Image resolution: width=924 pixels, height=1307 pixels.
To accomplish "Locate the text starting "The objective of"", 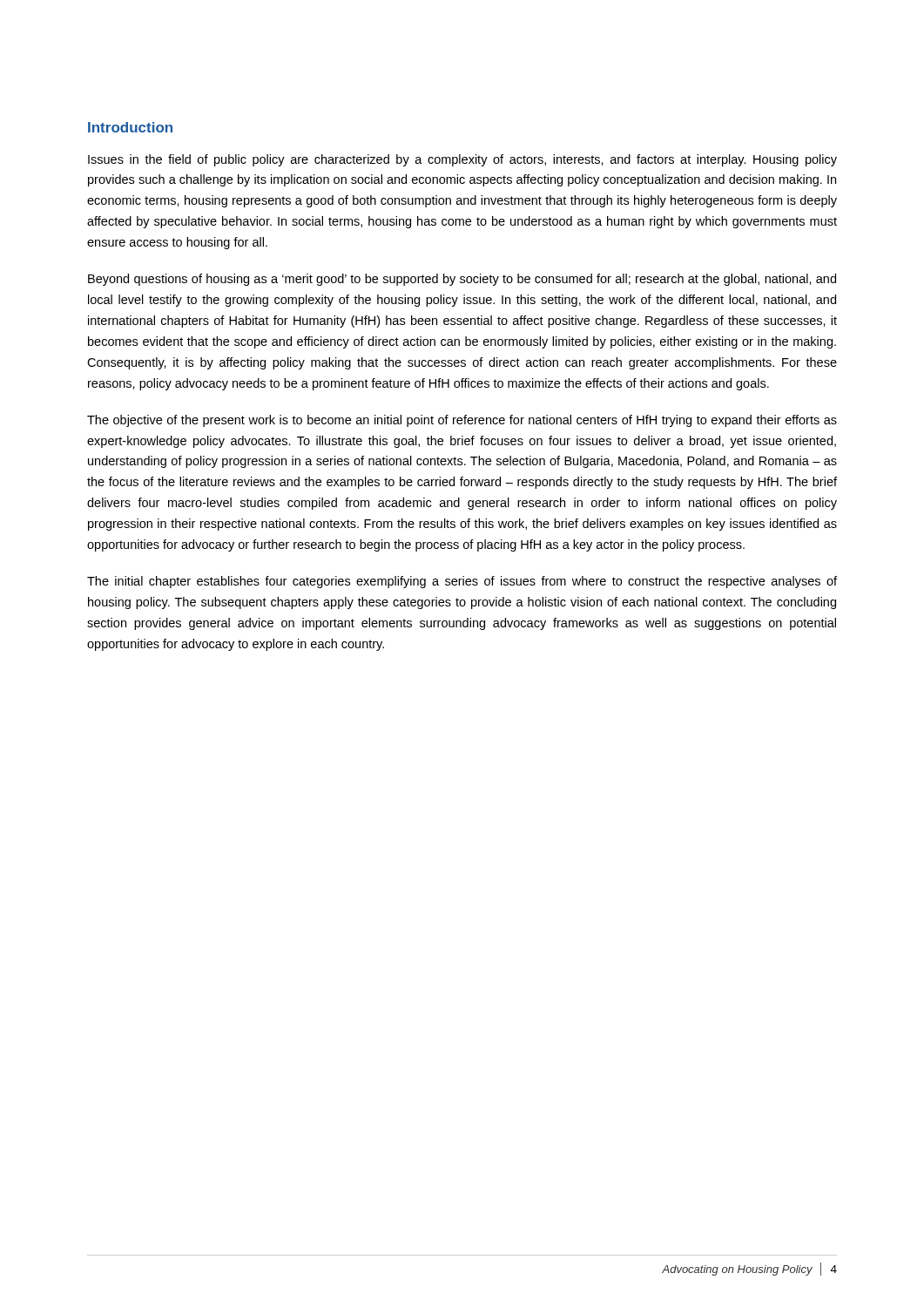I will 462,483.
